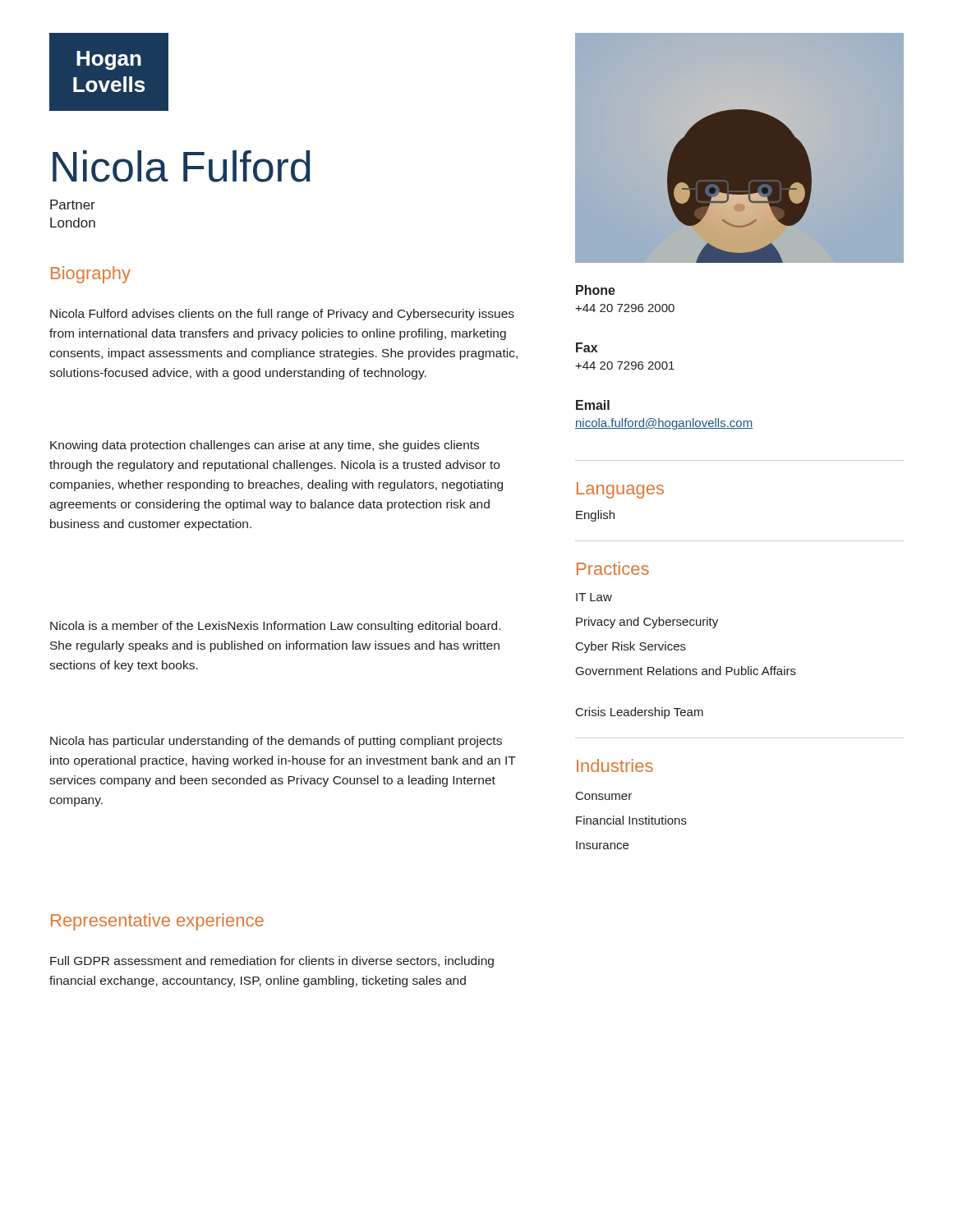This screenshot has height=1232, width=953.
Task: Point to "Crisis Leadership Team"
Action: coord(640,713)
